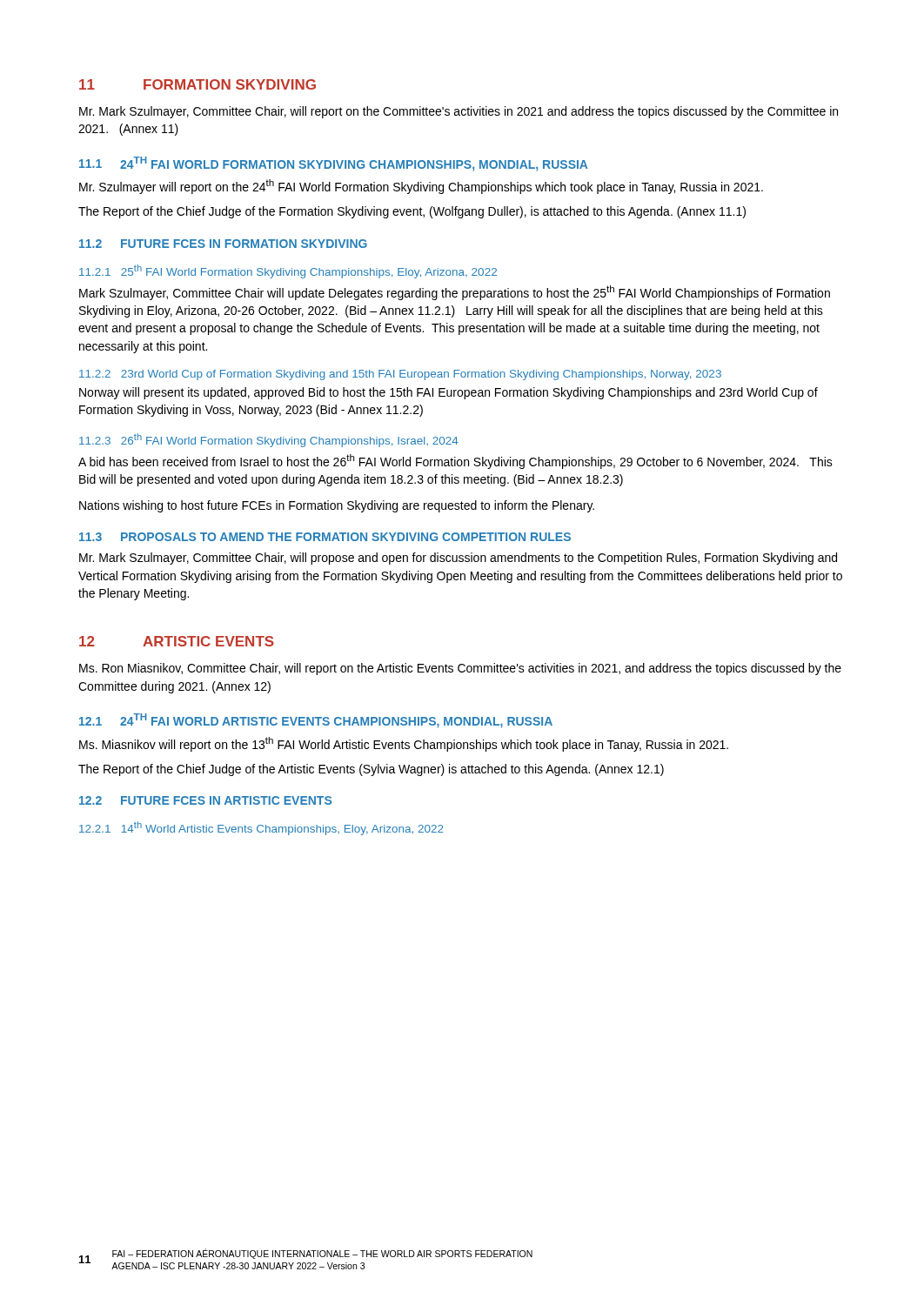
Task: Locate the element starting "12 ARTISTIC EVENTS"
Action: (176, 642)
